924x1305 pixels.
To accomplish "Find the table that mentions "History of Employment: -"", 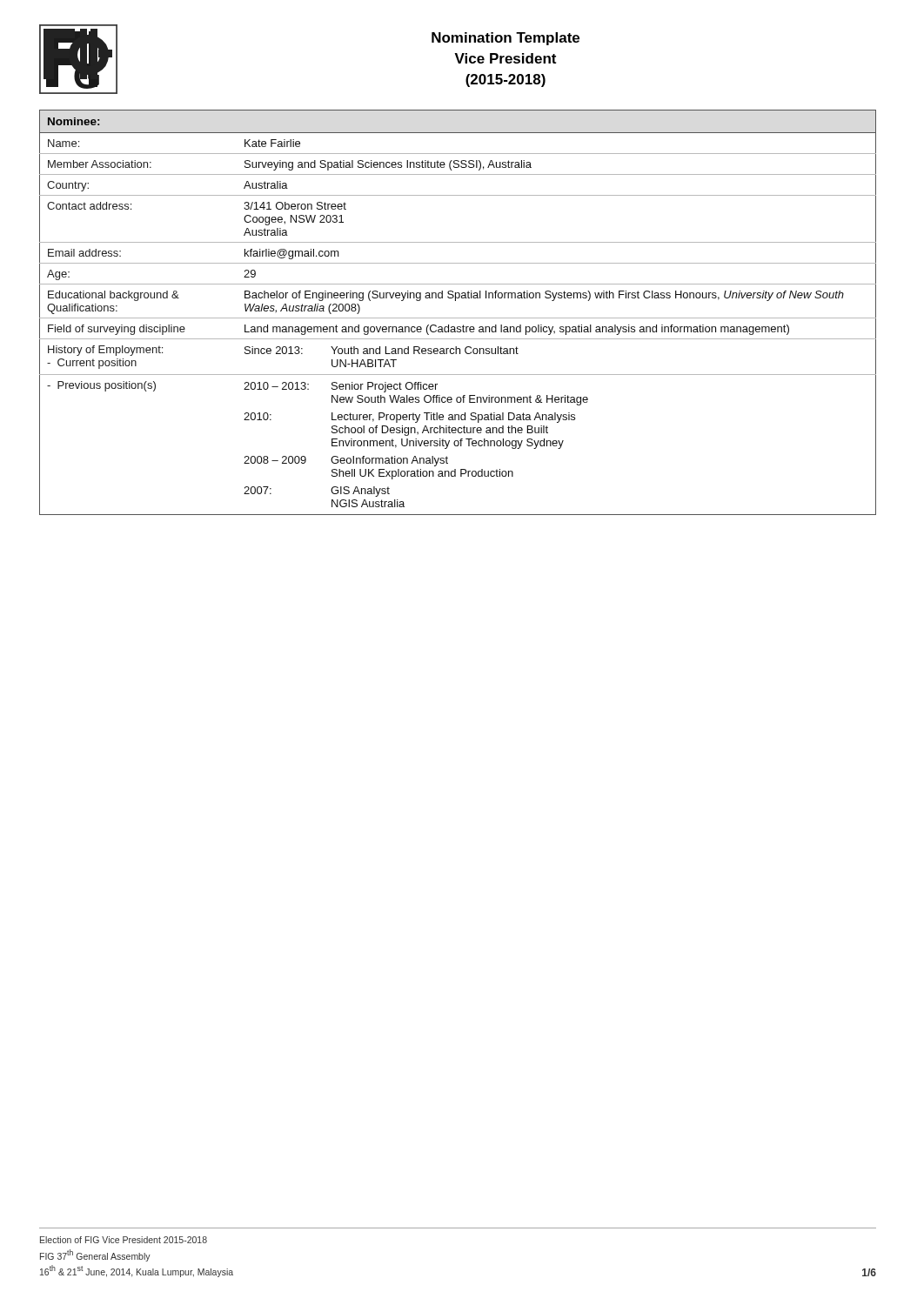I will [458, 312].
